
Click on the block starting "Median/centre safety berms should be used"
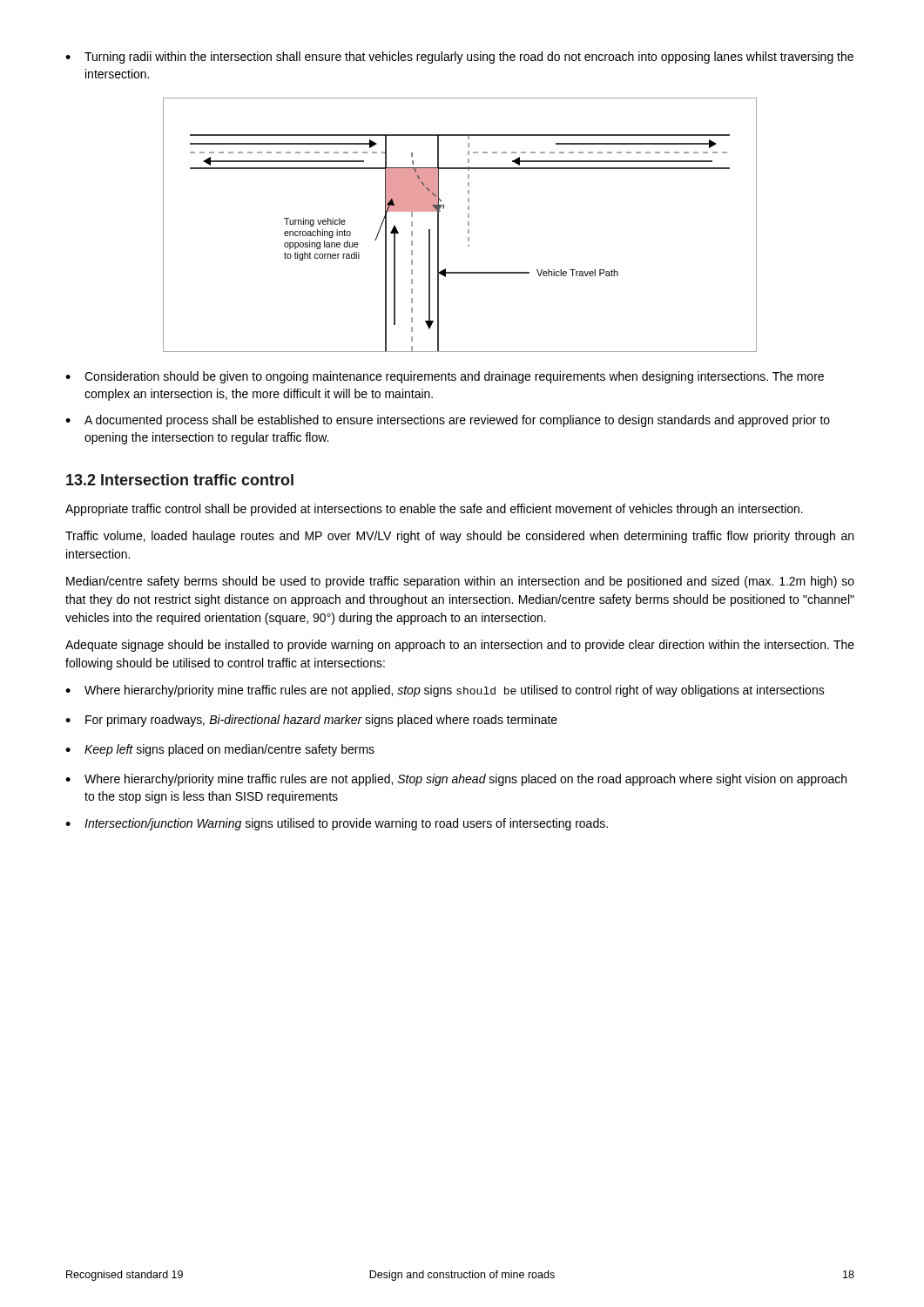(460, 599)
